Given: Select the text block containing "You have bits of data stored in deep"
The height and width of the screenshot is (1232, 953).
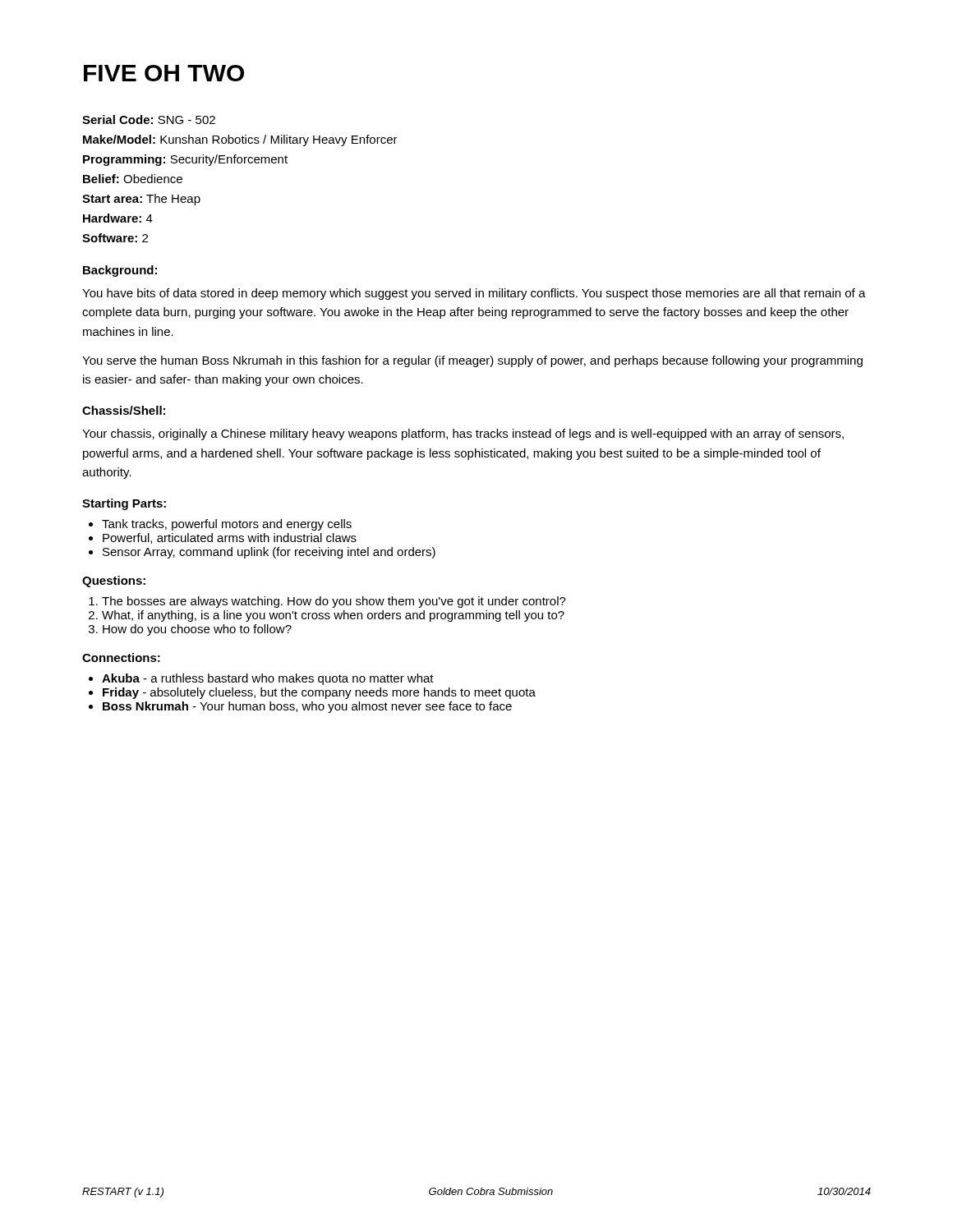Looking at the screenshot, I should pyautogui.click(x=474, y=312).
